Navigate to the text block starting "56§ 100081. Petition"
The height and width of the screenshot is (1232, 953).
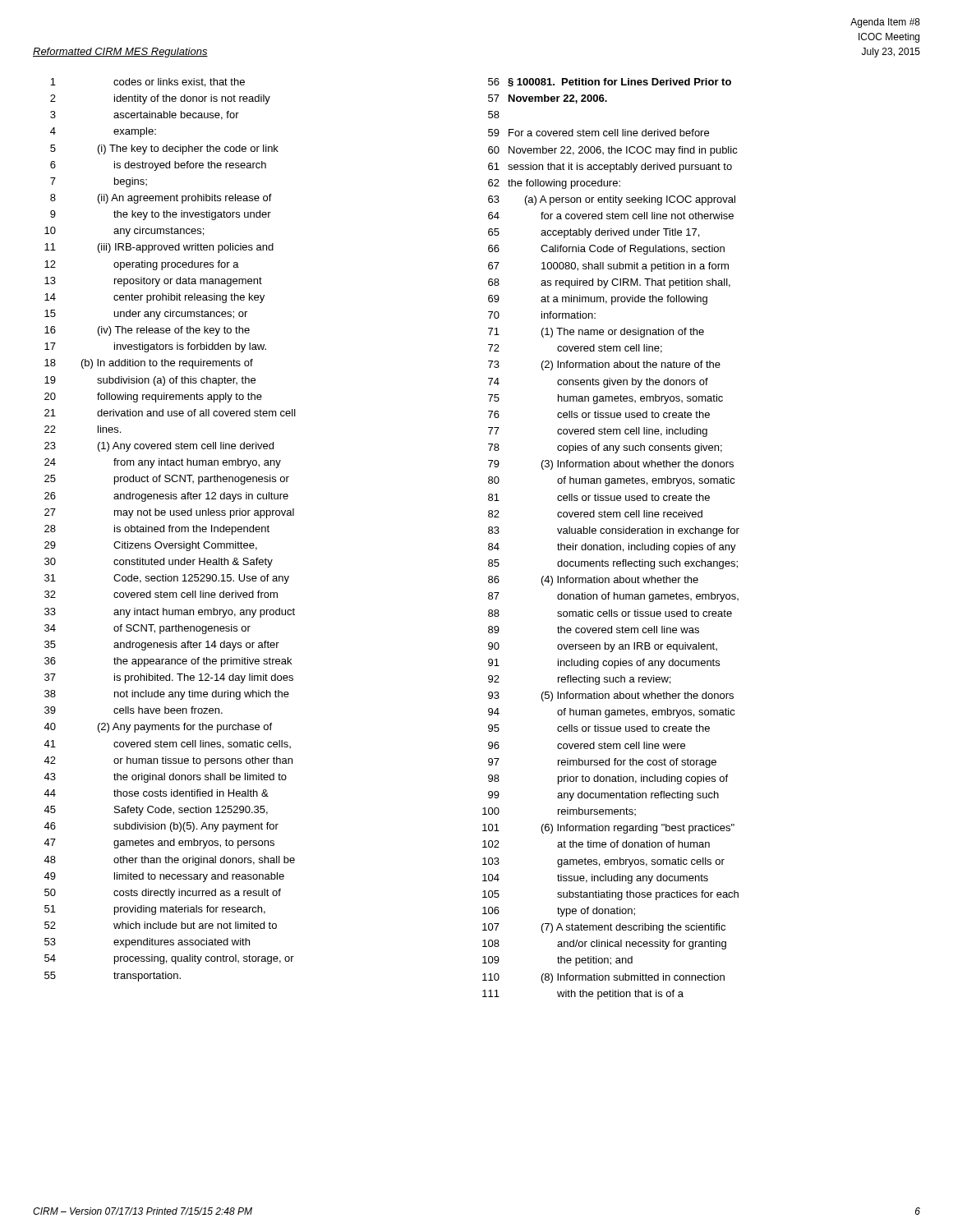(x=610, y=83)
